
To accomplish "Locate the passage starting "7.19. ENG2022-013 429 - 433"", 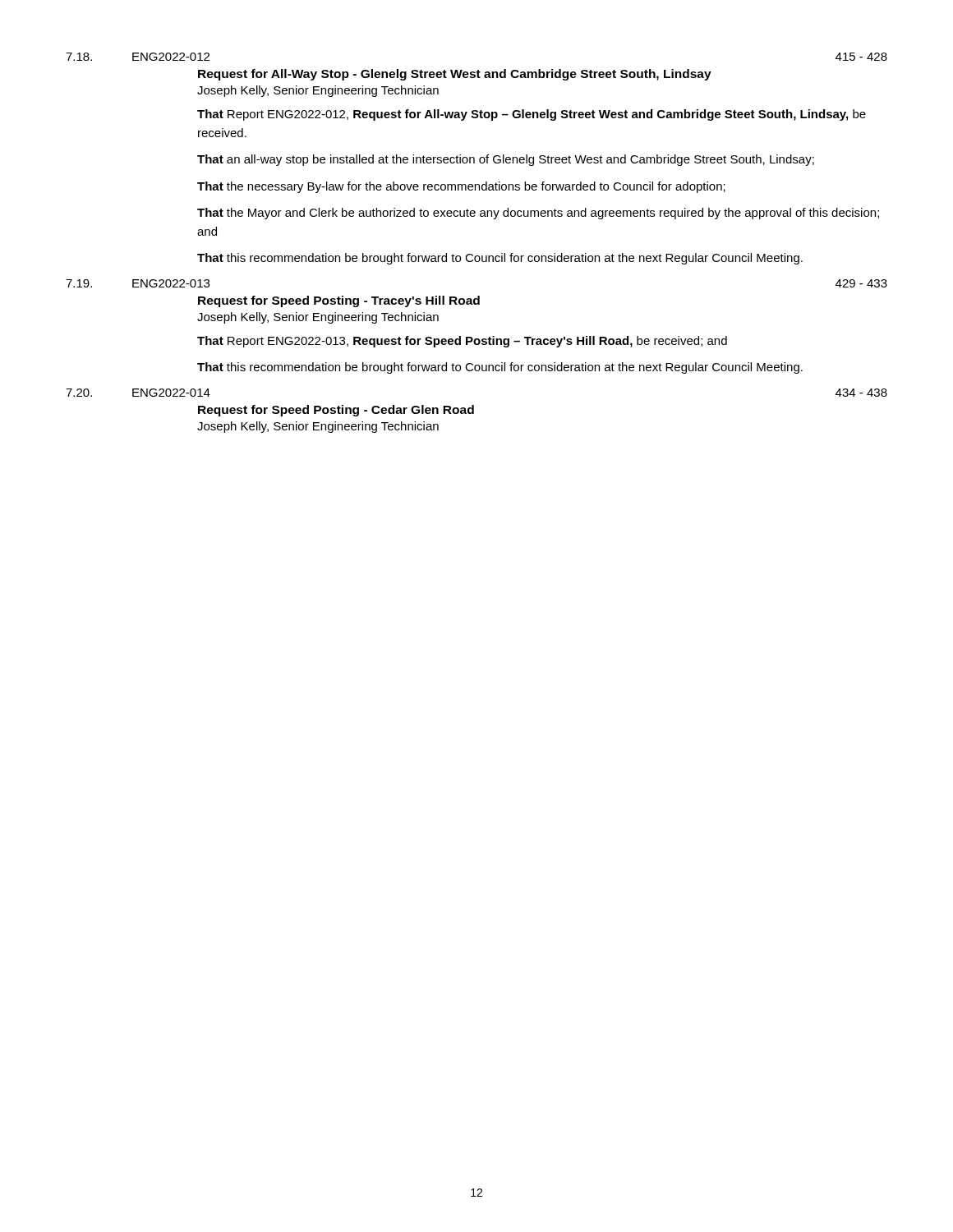I will click(x=79, y=283).
